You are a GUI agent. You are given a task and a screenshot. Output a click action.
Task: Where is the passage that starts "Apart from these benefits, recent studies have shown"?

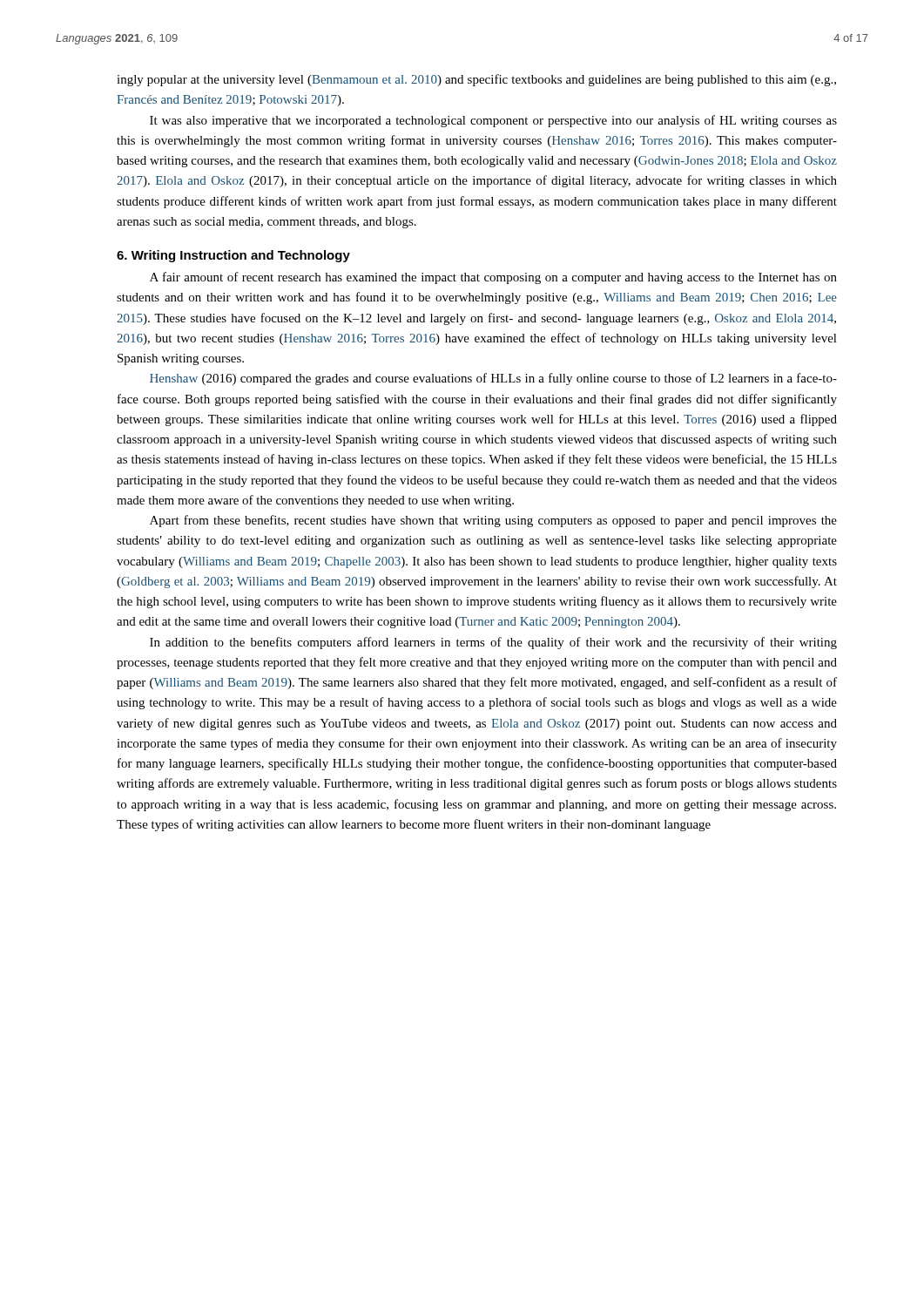click(477, 571)
